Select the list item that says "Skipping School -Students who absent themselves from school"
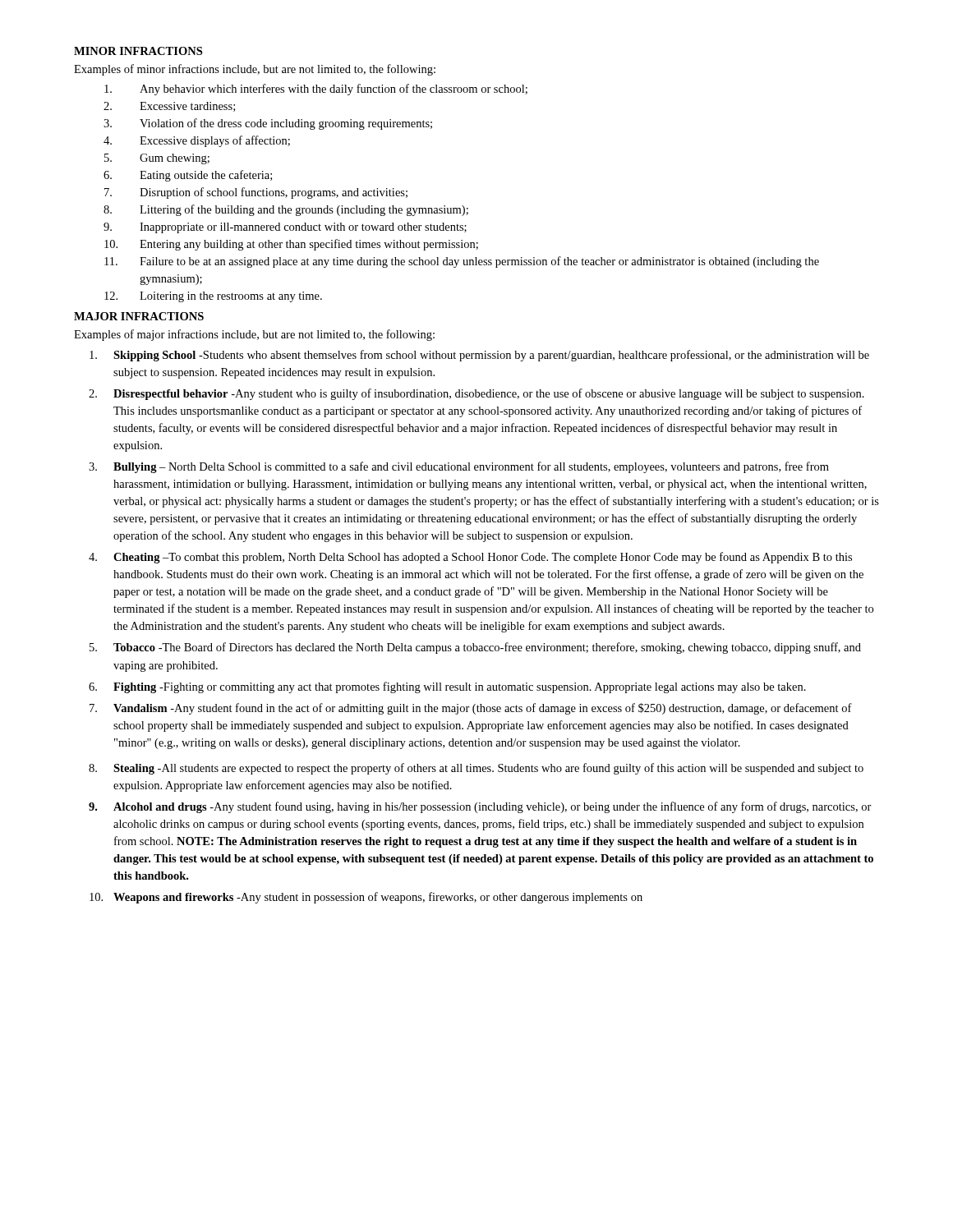Viewport: 953px width, 1232px height. 476,364
